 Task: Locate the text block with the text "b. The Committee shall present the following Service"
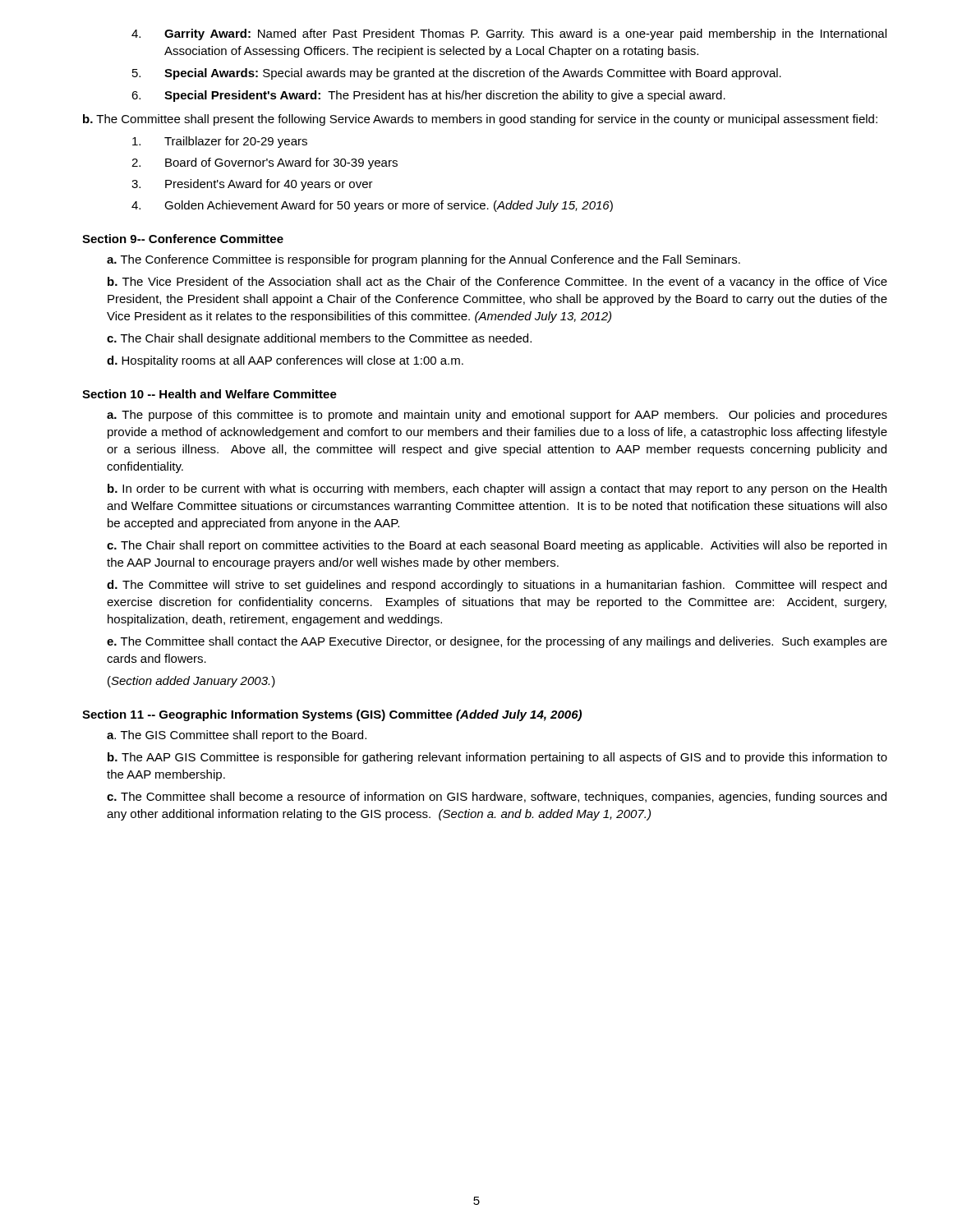pos(480,119)
